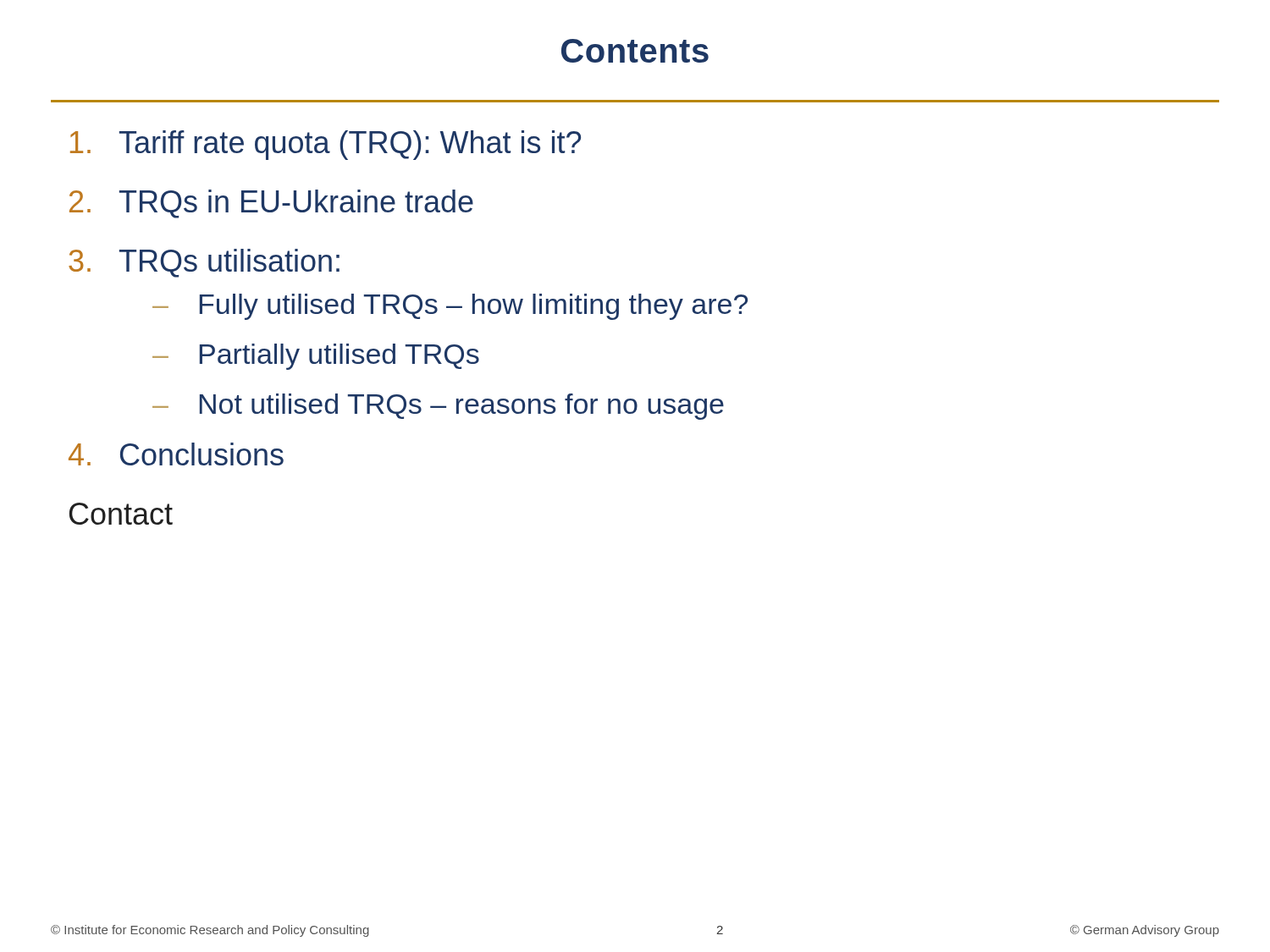Find the passage starting "Tariff rate quota (TRQ): What is it?"
1270x952 pixels.
325,143
